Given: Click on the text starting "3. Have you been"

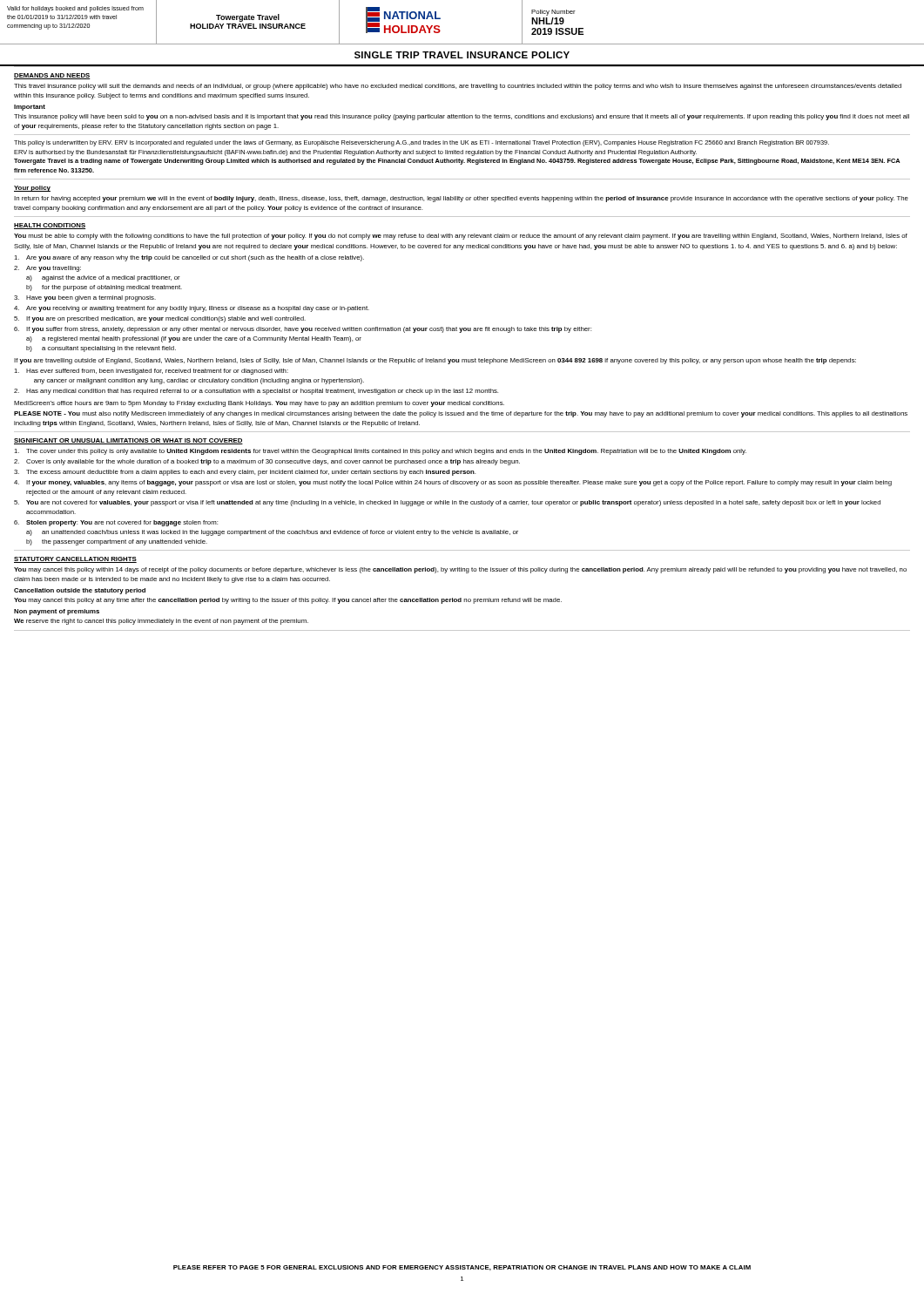Looking at the screenshot, I should [x=85, y=297].
